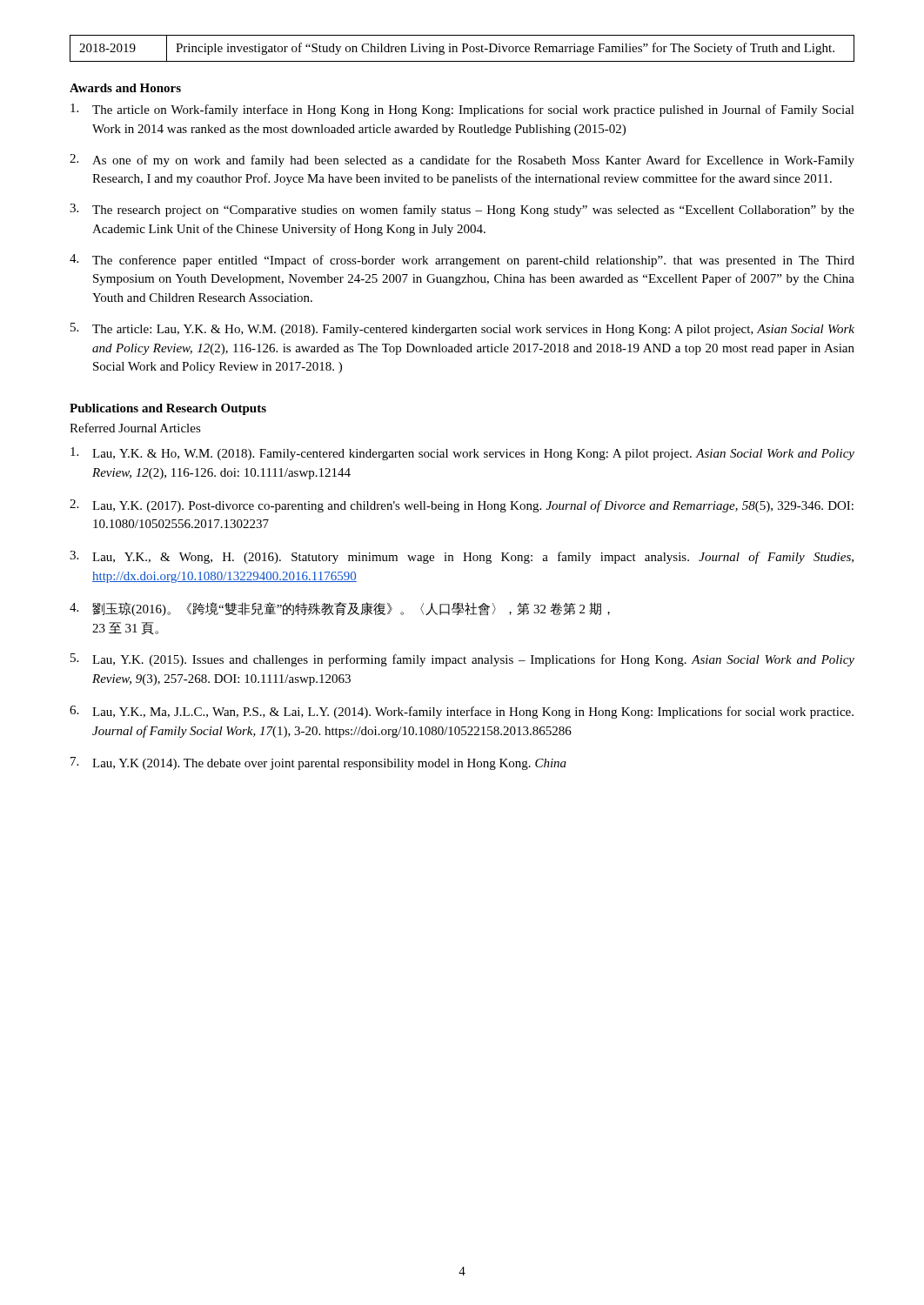
Task: Select the passage starting "Lau, Y.K. & Ho, W.M."
Action: [462, 464]
